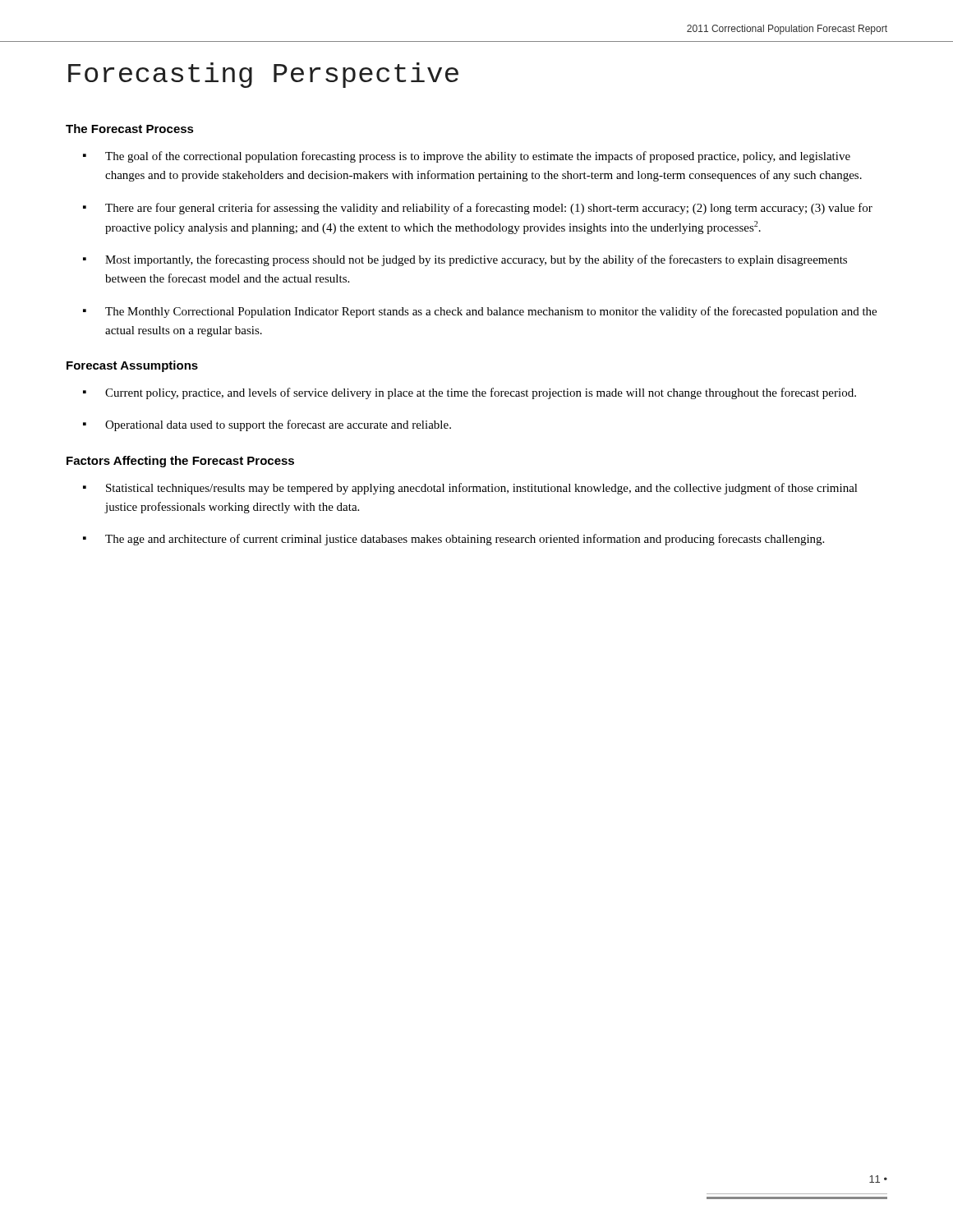Point to the block starting "▪ The age and"
953x1232 pixels.
tap(485, 539)
